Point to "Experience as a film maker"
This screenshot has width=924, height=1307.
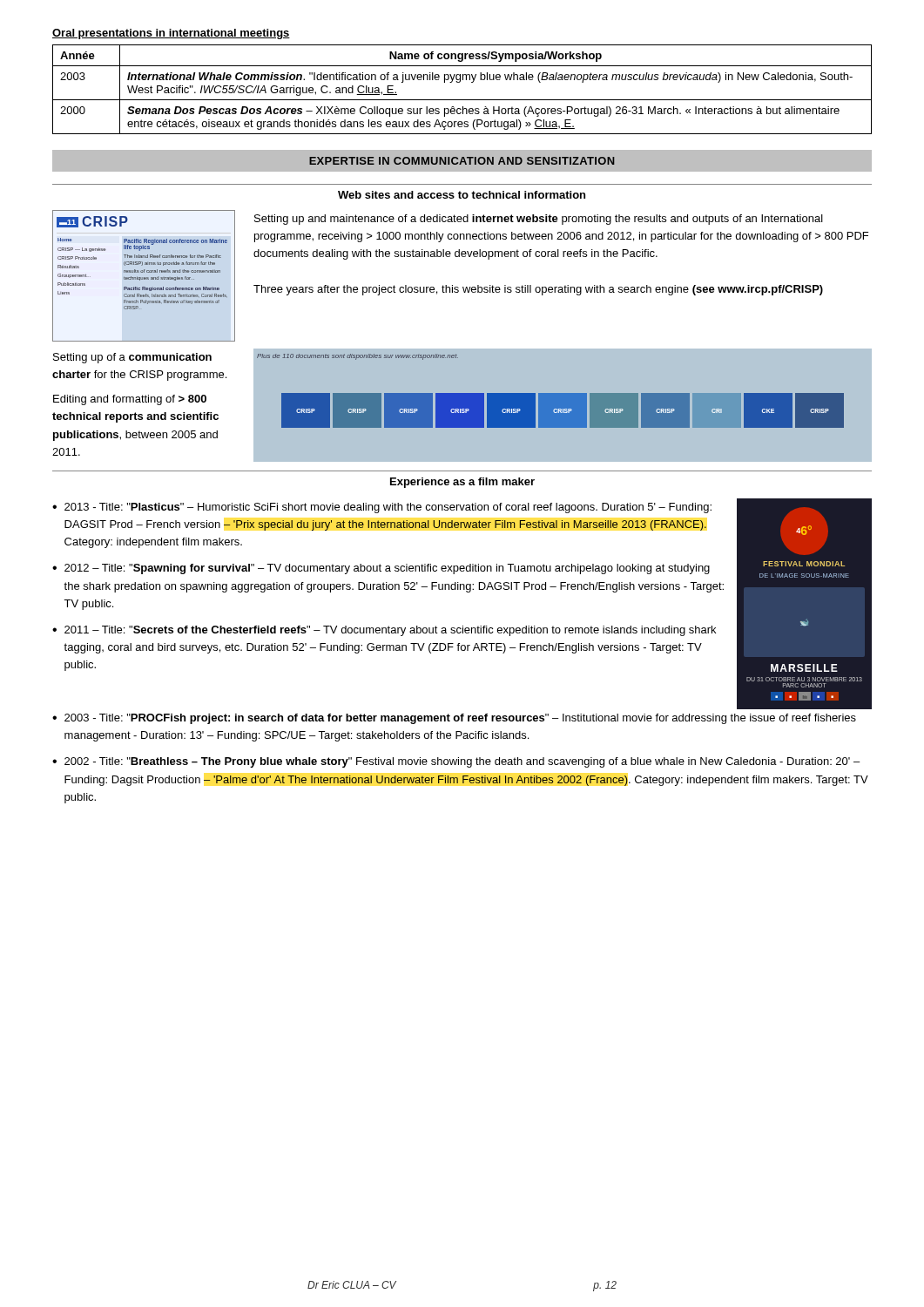pos(462,481)
